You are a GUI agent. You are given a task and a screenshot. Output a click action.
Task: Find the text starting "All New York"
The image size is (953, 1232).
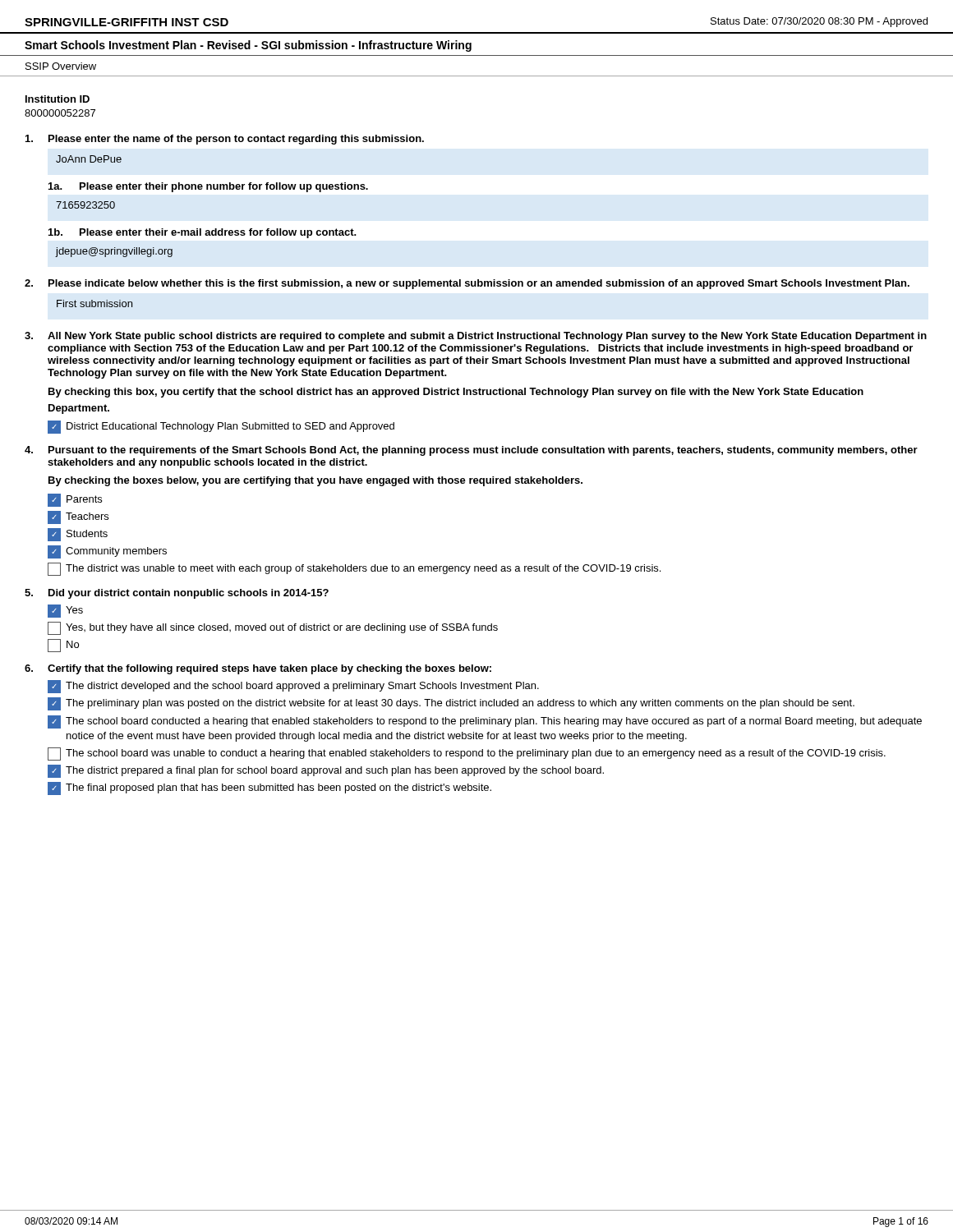tap(487, 354)
